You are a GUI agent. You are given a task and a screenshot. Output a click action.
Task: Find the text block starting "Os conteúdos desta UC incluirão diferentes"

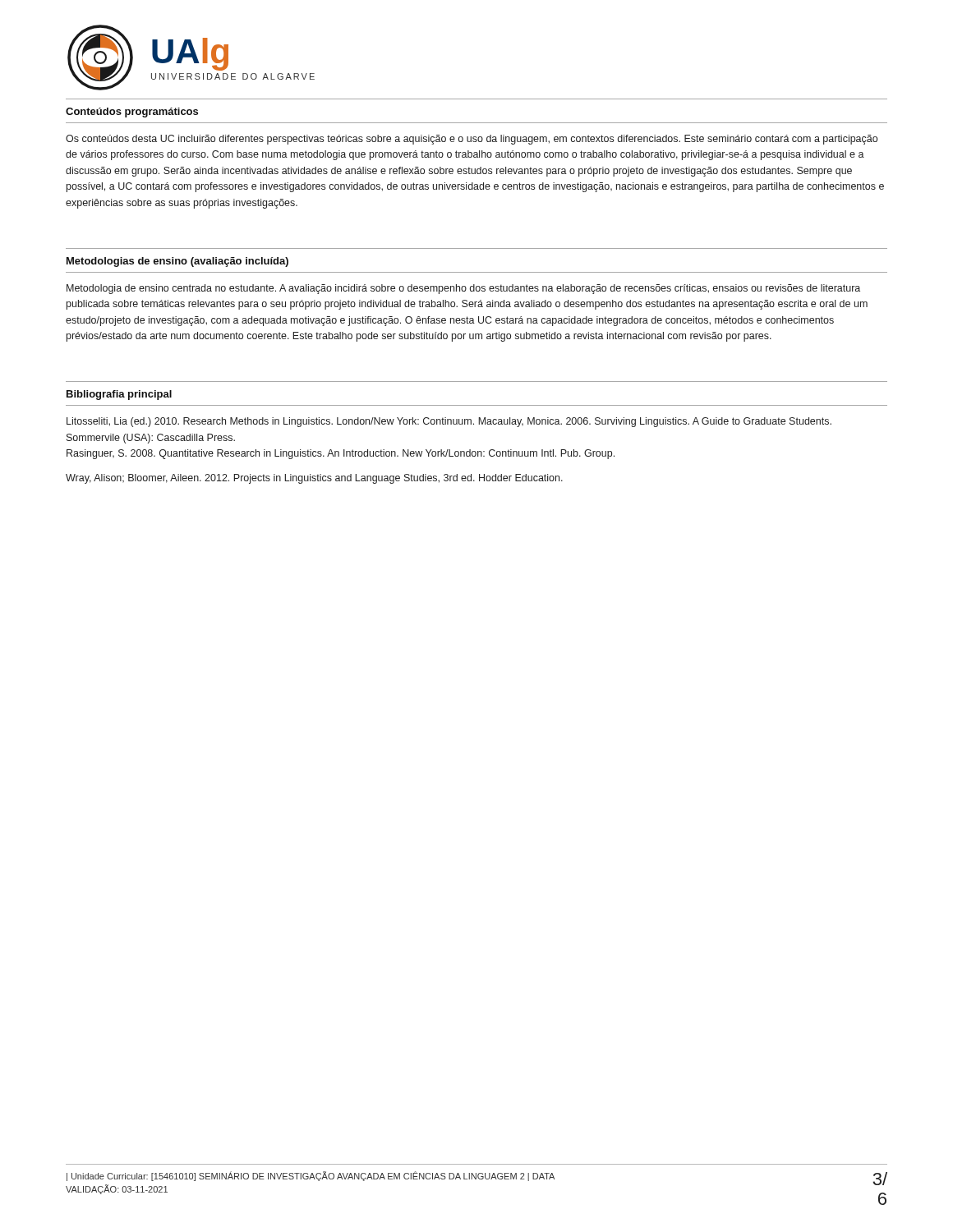pyautogui.click(x=475, y=171)
